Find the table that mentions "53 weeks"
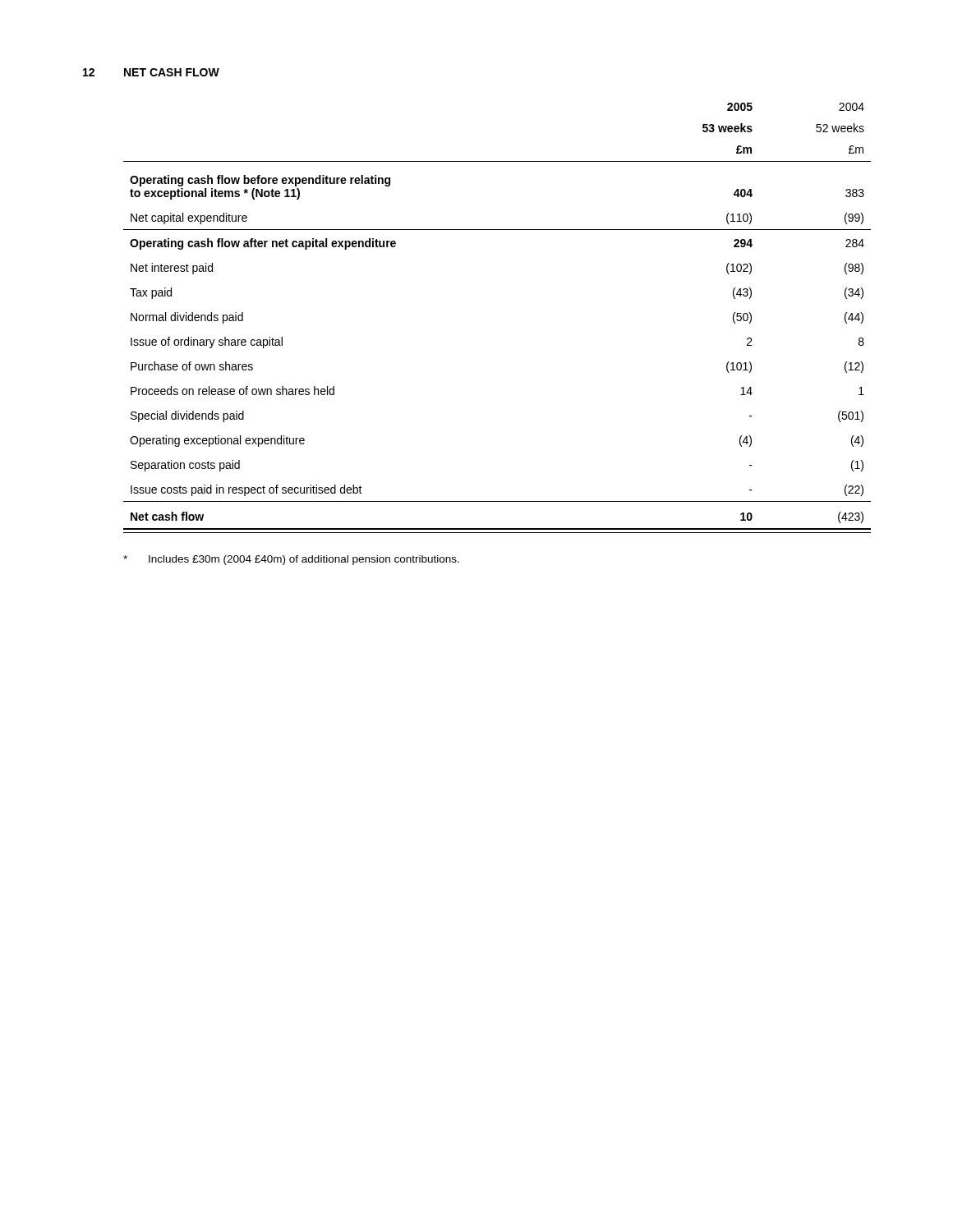The width and height of the screenshot is (953, 1232). point(497,314)
